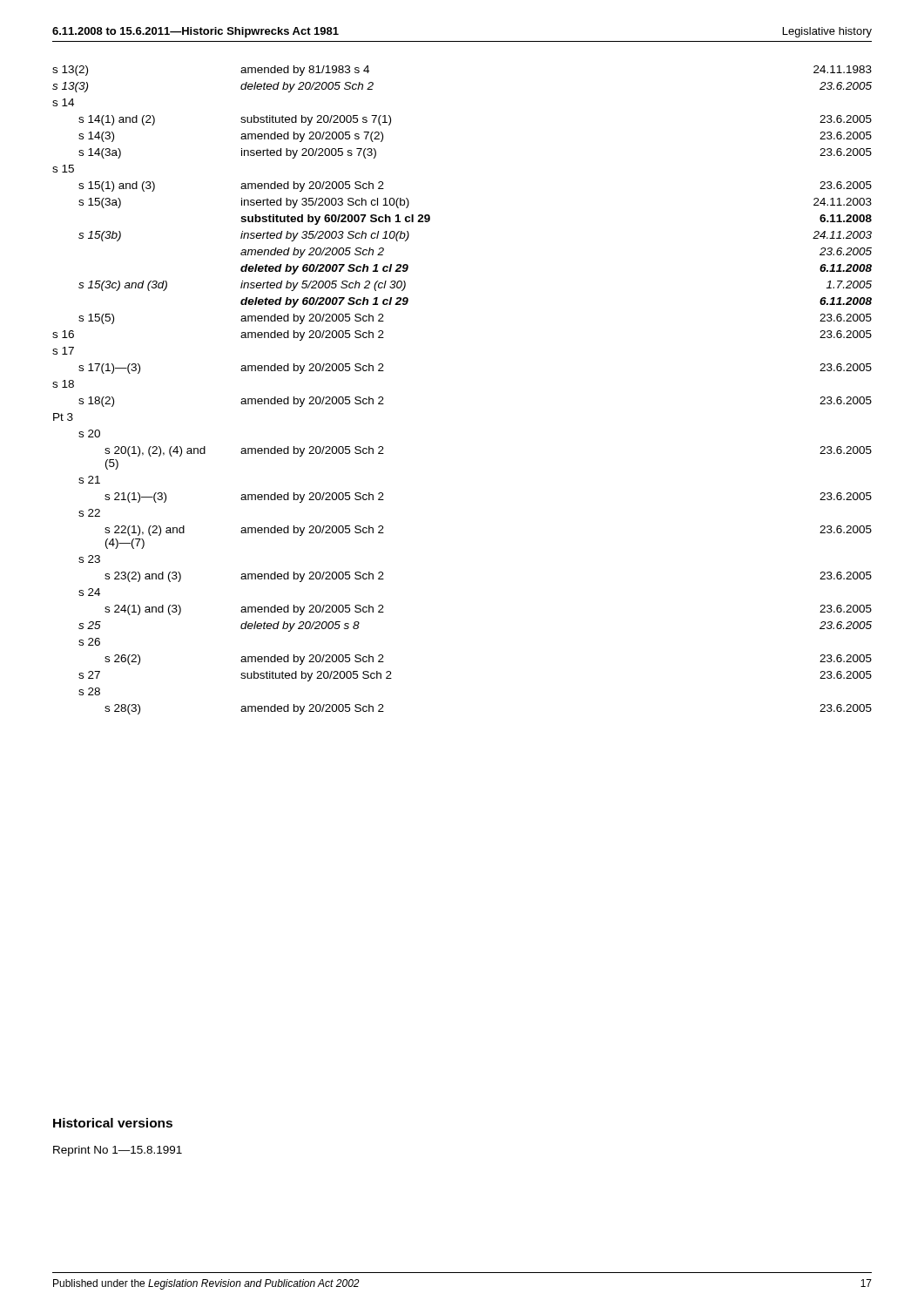
Task: Locate the text "Reprint No 1—15.8.1991"
Action: pos(117,1150)
